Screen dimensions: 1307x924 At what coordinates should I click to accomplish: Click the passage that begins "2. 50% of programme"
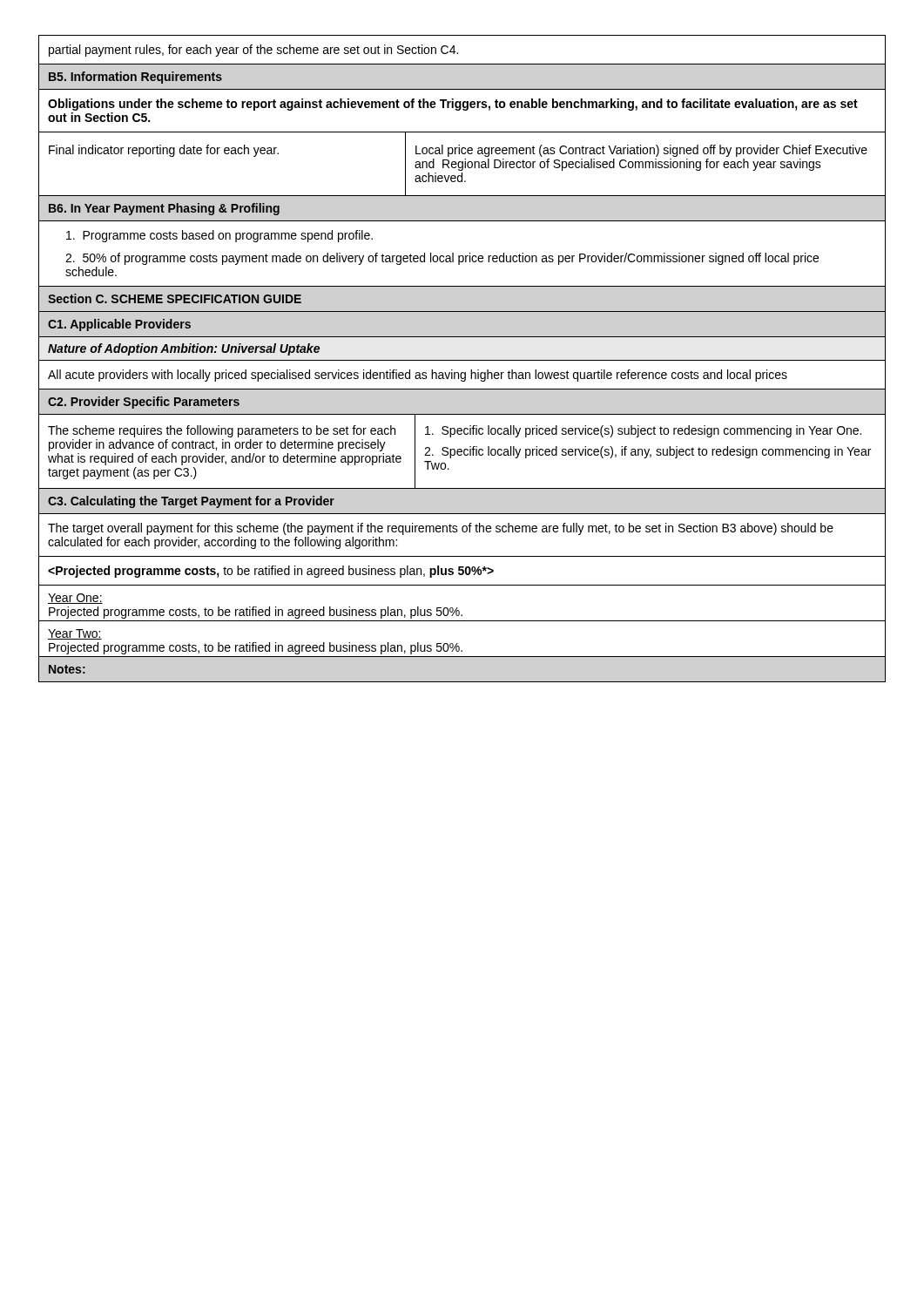pos(442,265)
